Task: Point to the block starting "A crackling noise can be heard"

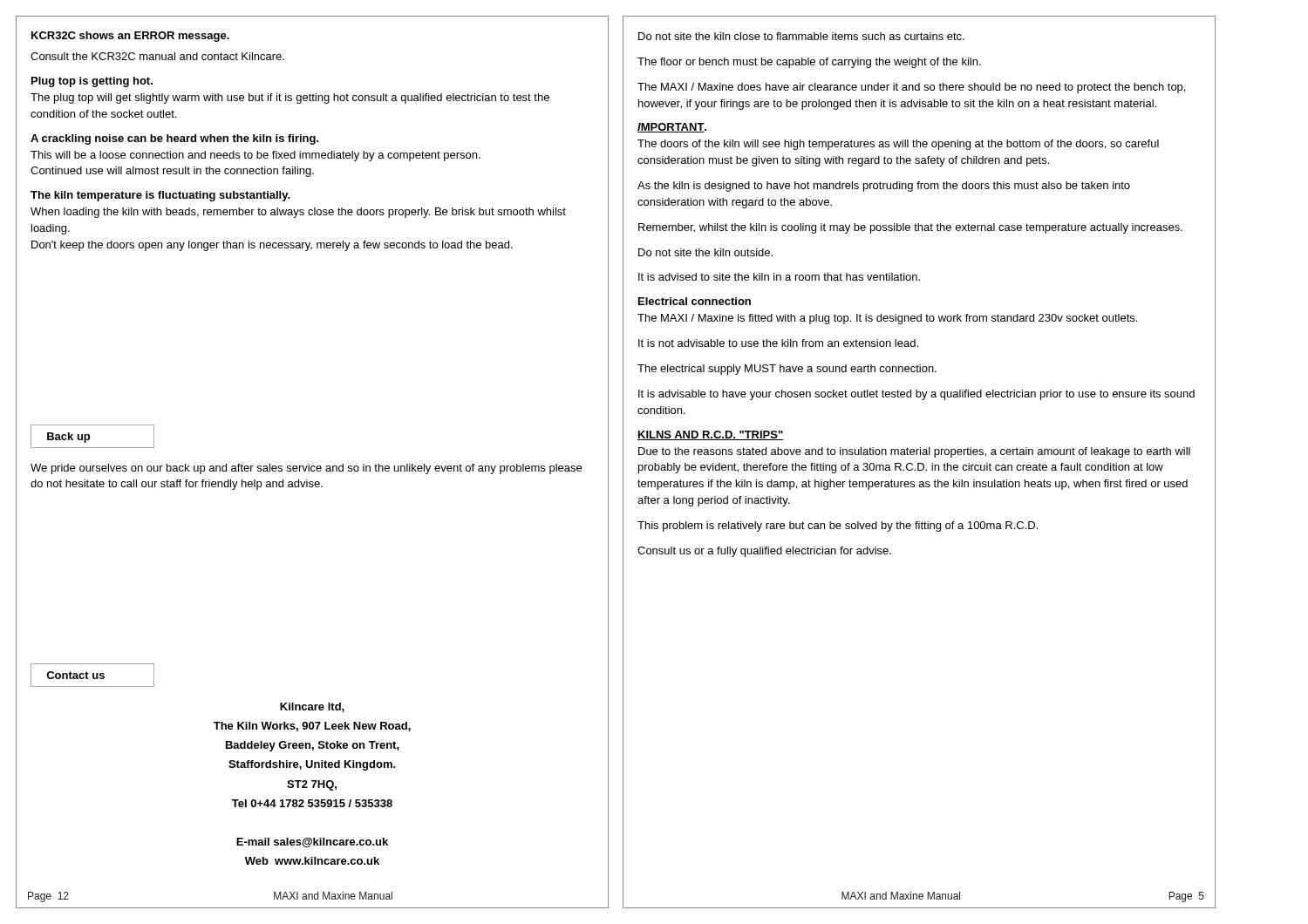Action: point(175,138)
